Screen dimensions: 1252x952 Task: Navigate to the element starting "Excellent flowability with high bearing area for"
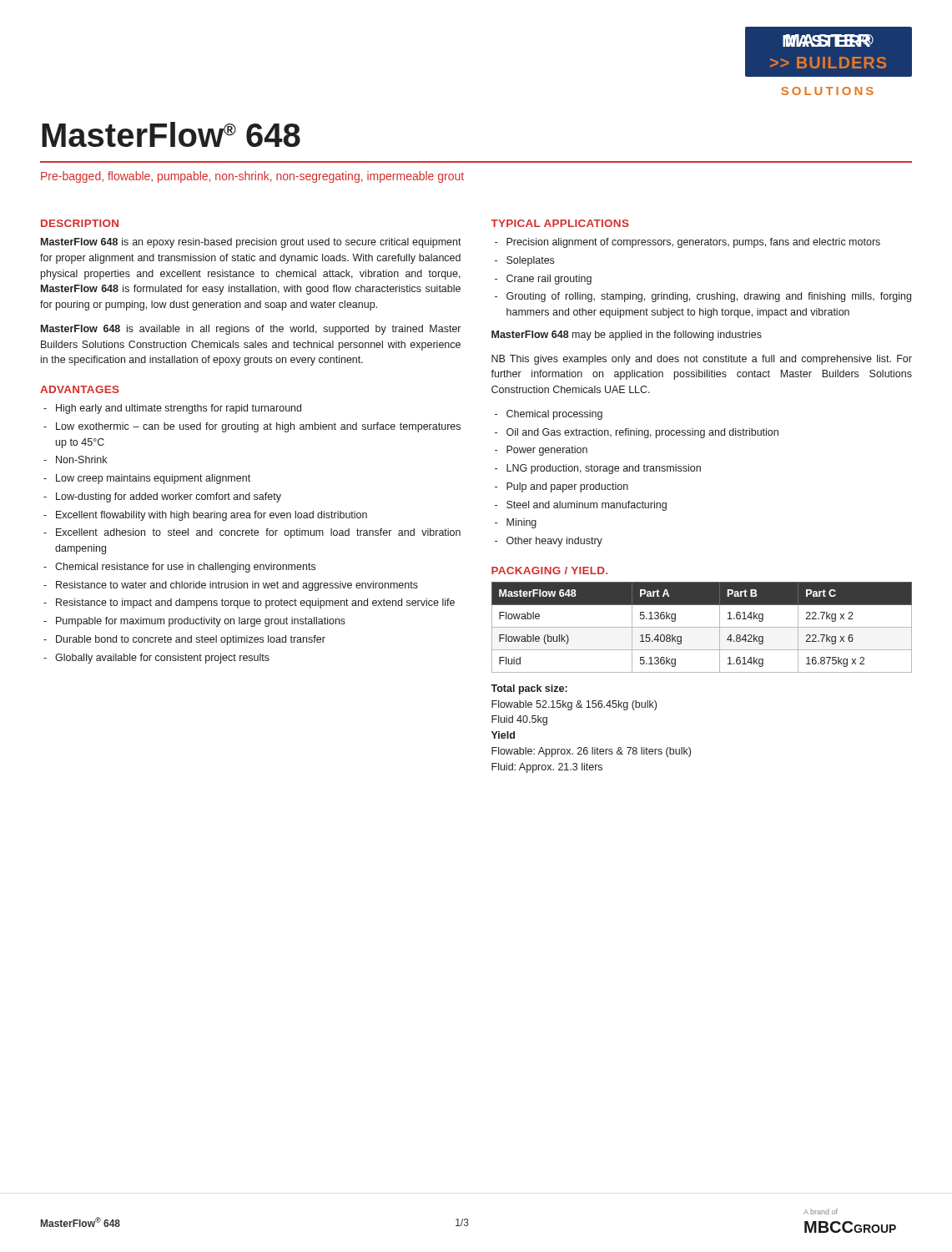click(x=211, y=515)
